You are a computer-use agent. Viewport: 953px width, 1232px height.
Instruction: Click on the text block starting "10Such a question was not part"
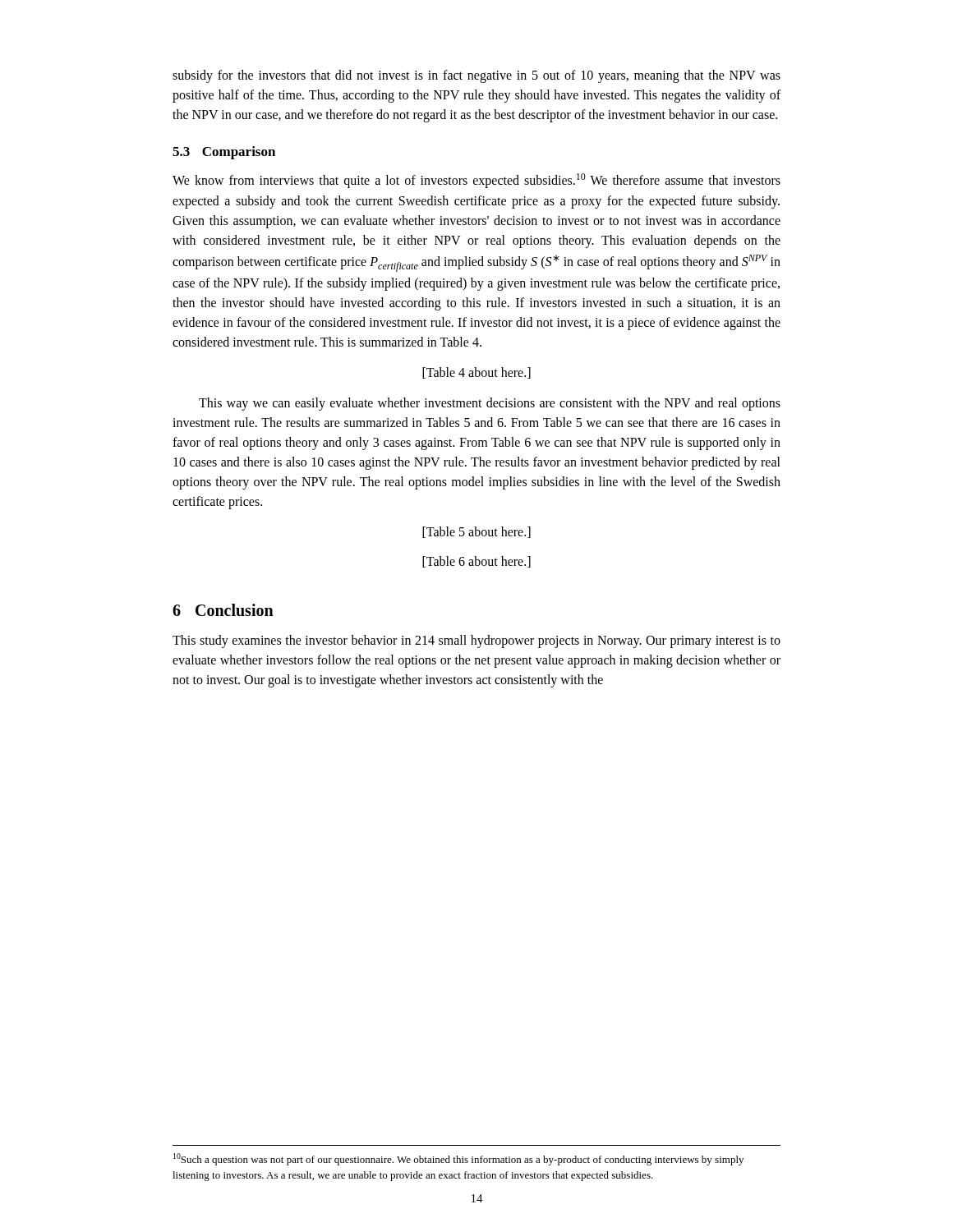[458, 1166]
